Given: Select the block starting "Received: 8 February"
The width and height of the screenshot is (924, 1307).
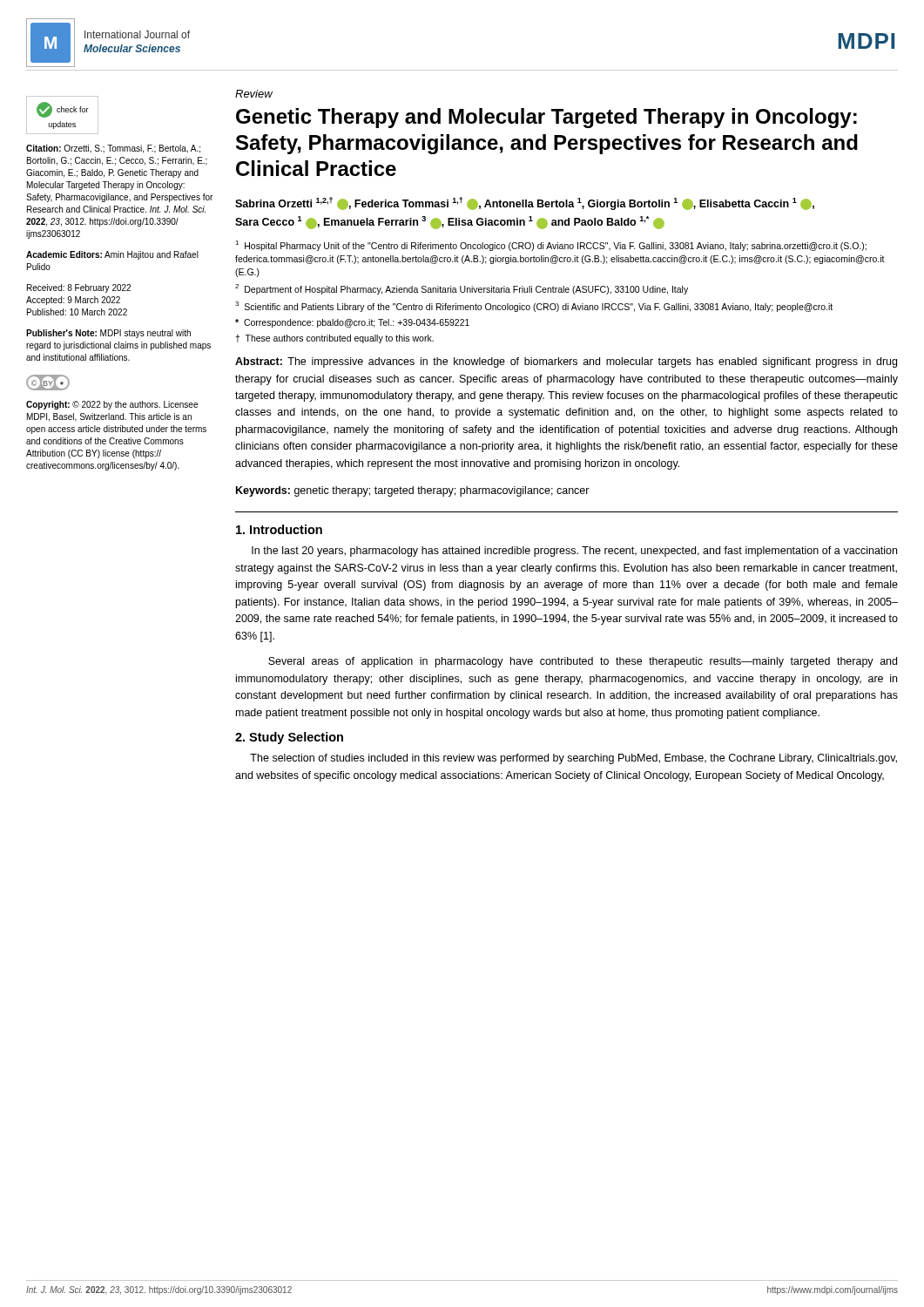Looking at the screenshot, I should [x=120, y=301].
